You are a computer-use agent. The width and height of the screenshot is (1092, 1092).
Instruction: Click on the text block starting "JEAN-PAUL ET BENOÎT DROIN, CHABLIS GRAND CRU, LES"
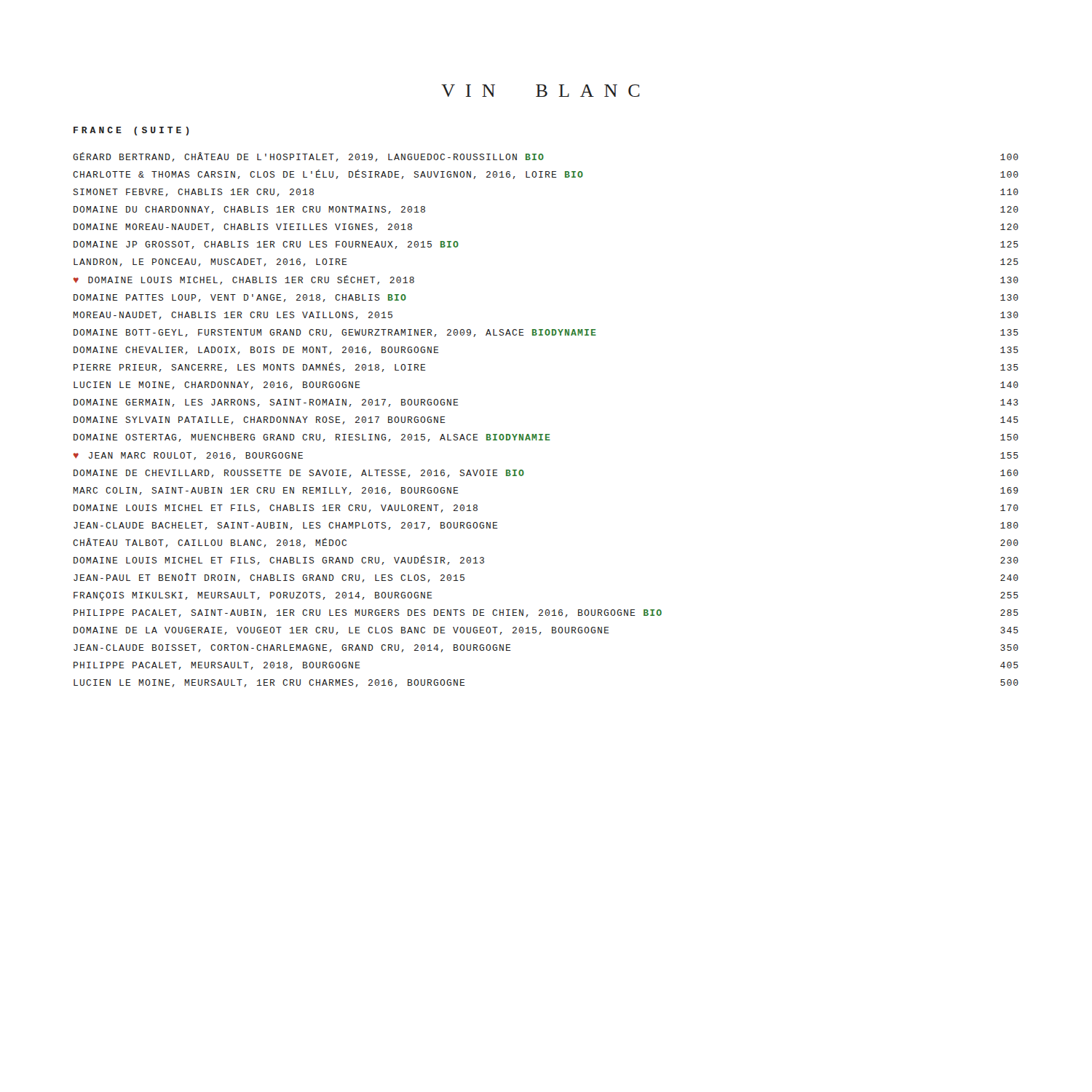coord(221,577)
